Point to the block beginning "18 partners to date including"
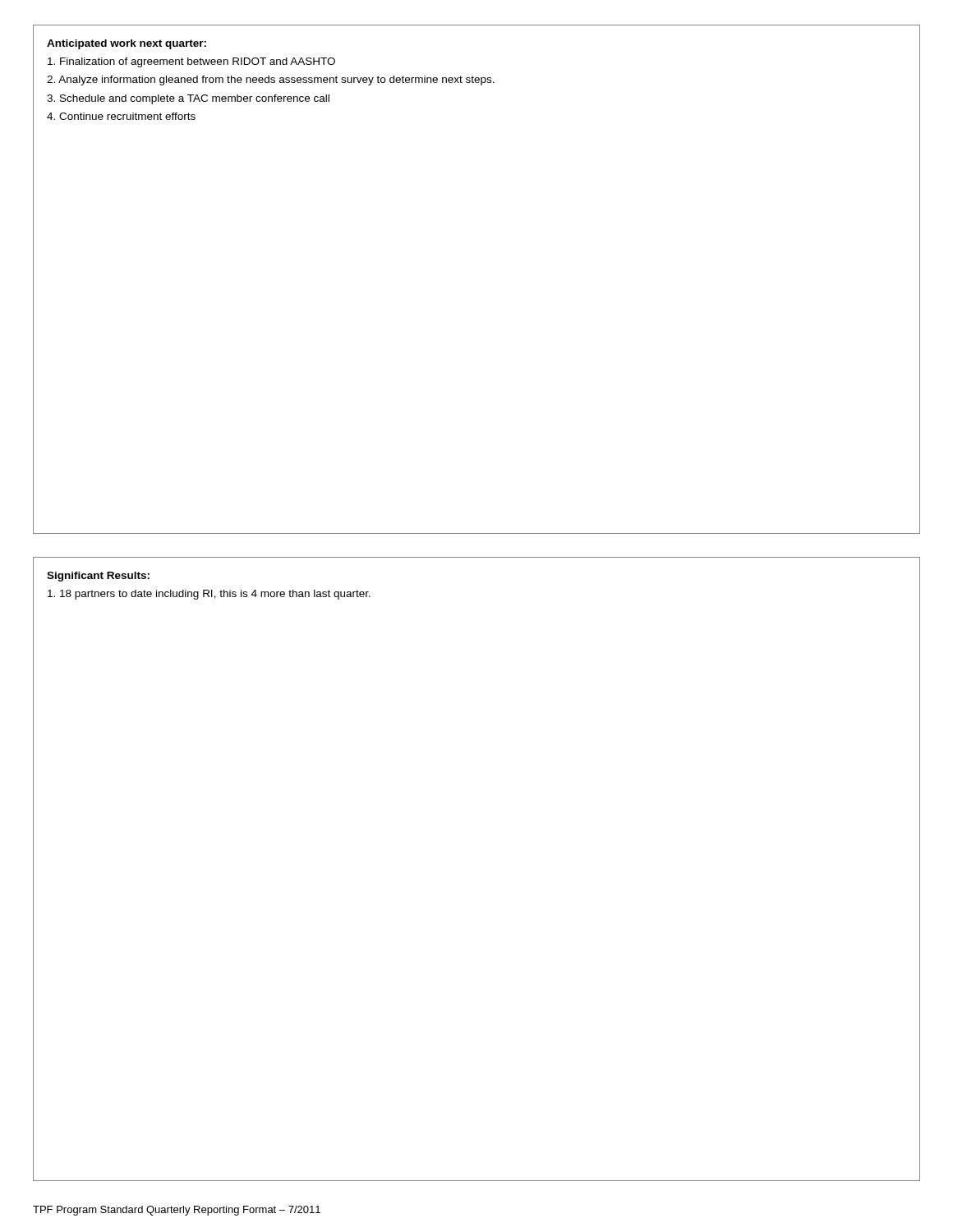The image size is (953, 1232). pos(209,593)
